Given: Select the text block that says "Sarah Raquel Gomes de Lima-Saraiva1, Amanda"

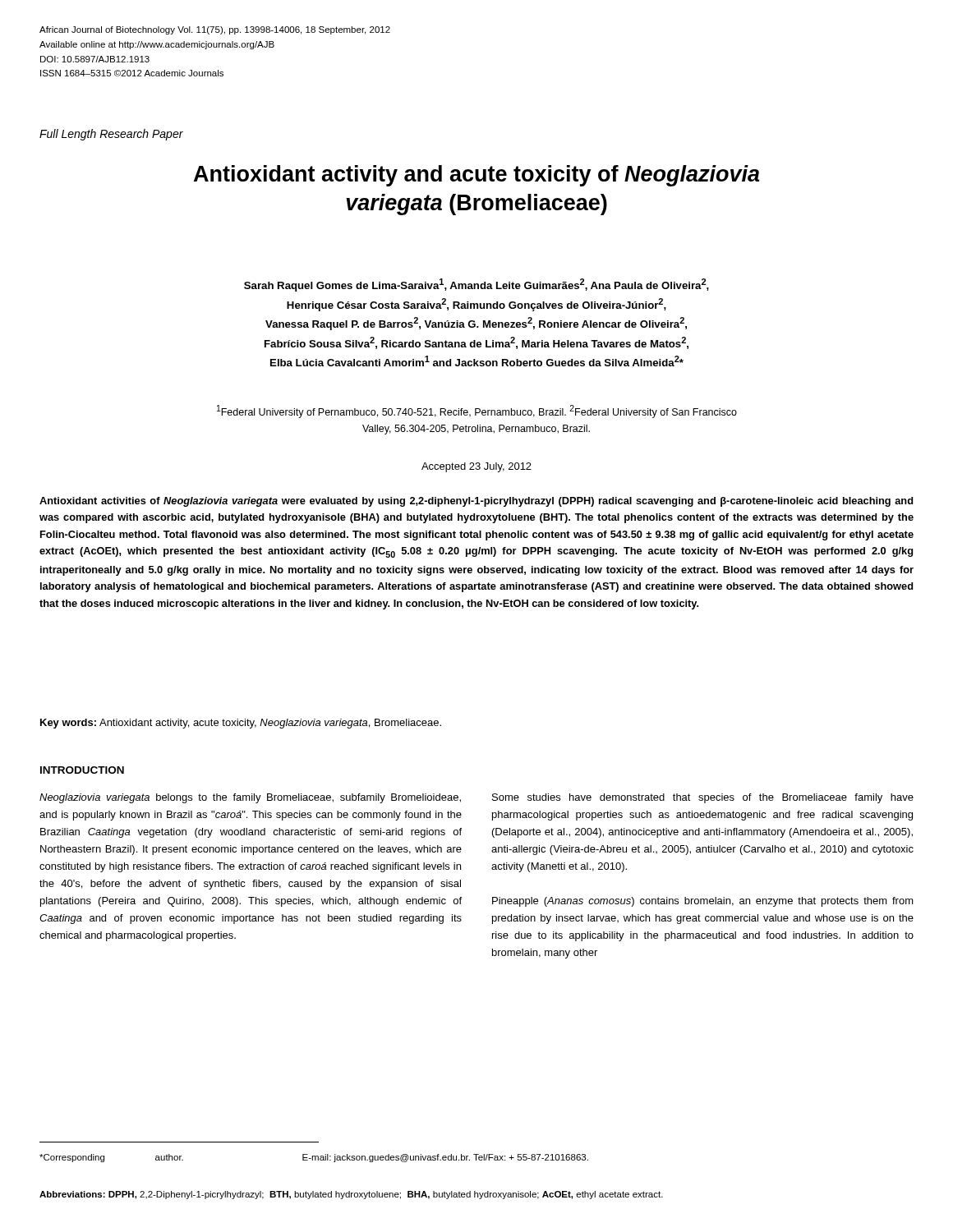Looking at the screenshot, I should click(476, 323).
